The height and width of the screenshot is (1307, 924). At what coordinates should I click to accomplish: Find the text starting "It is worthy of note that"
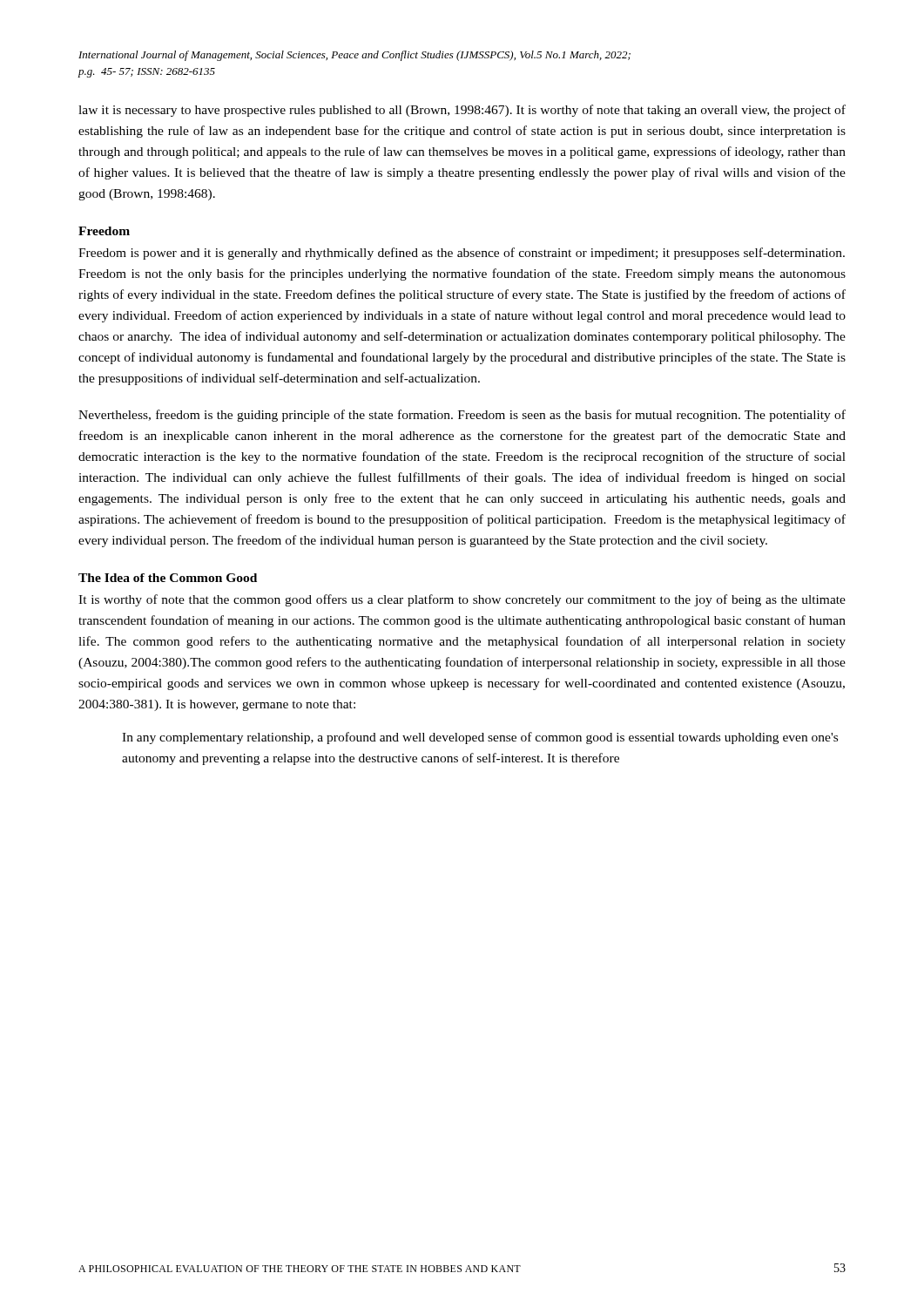(x=462, y=651)
